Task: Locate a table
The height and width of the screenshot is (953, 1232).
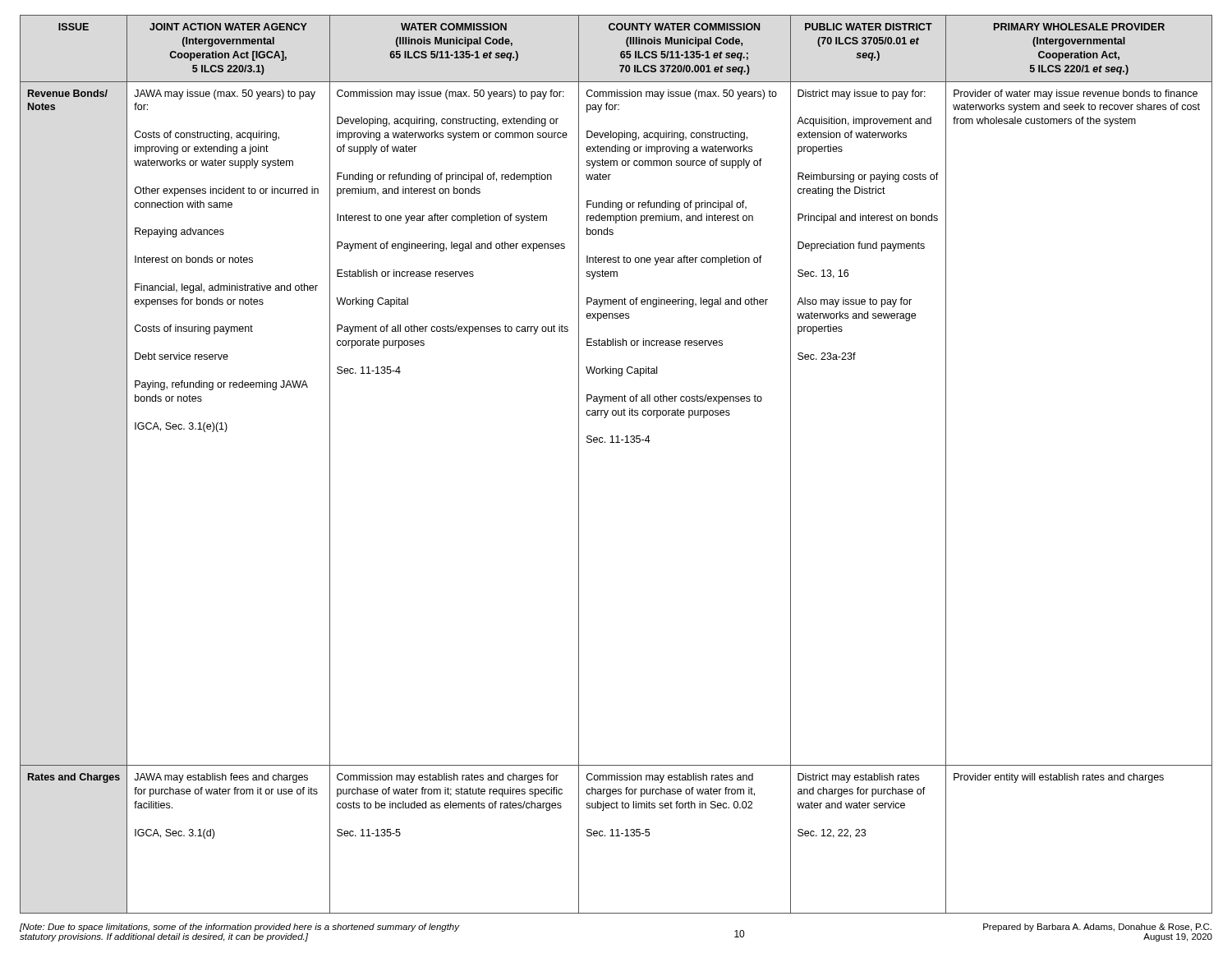Action: pyautogui.click(x=616, y=464)
